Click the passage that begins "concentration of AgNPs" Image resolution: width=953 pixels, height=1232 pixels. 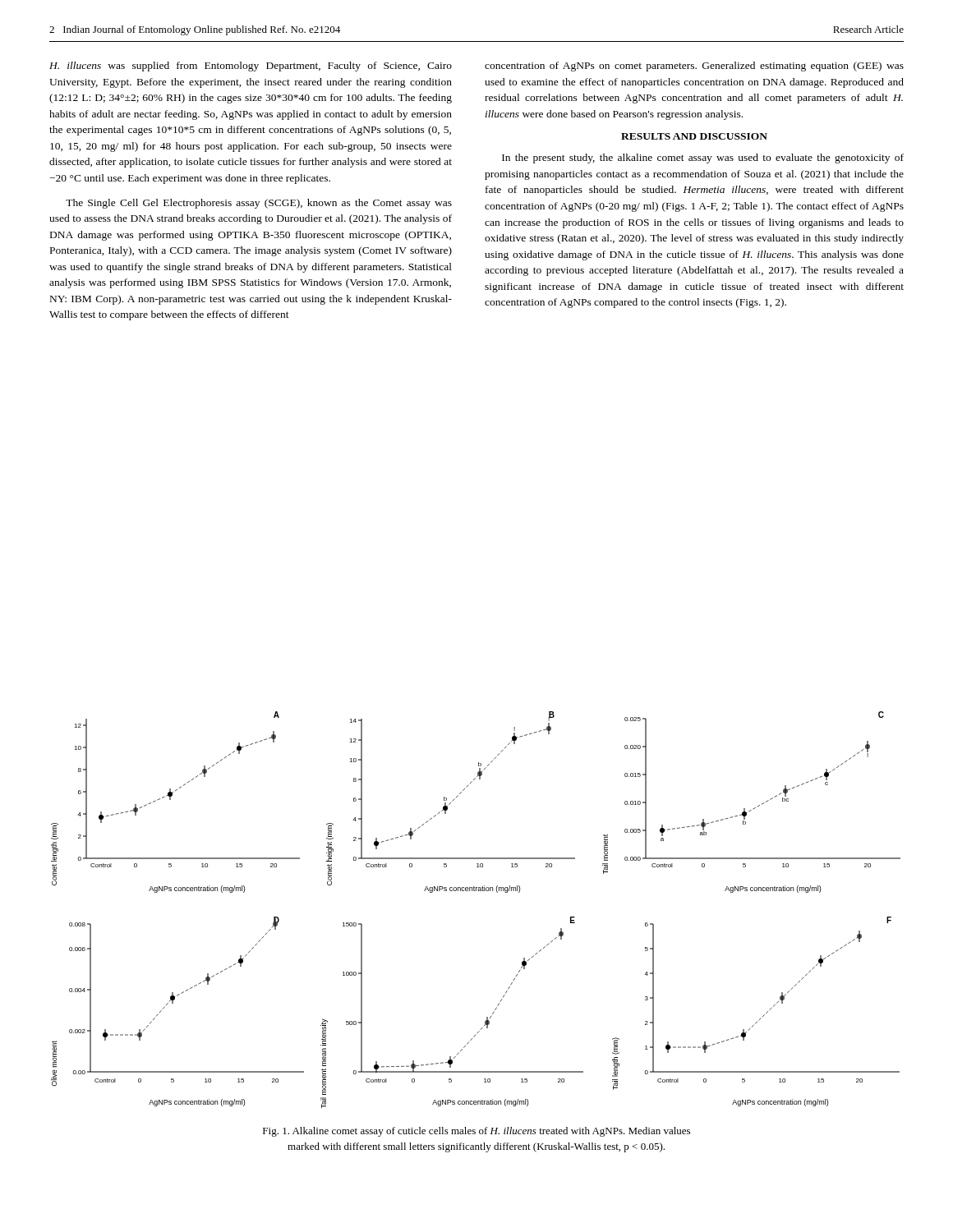tap(694, 89)
